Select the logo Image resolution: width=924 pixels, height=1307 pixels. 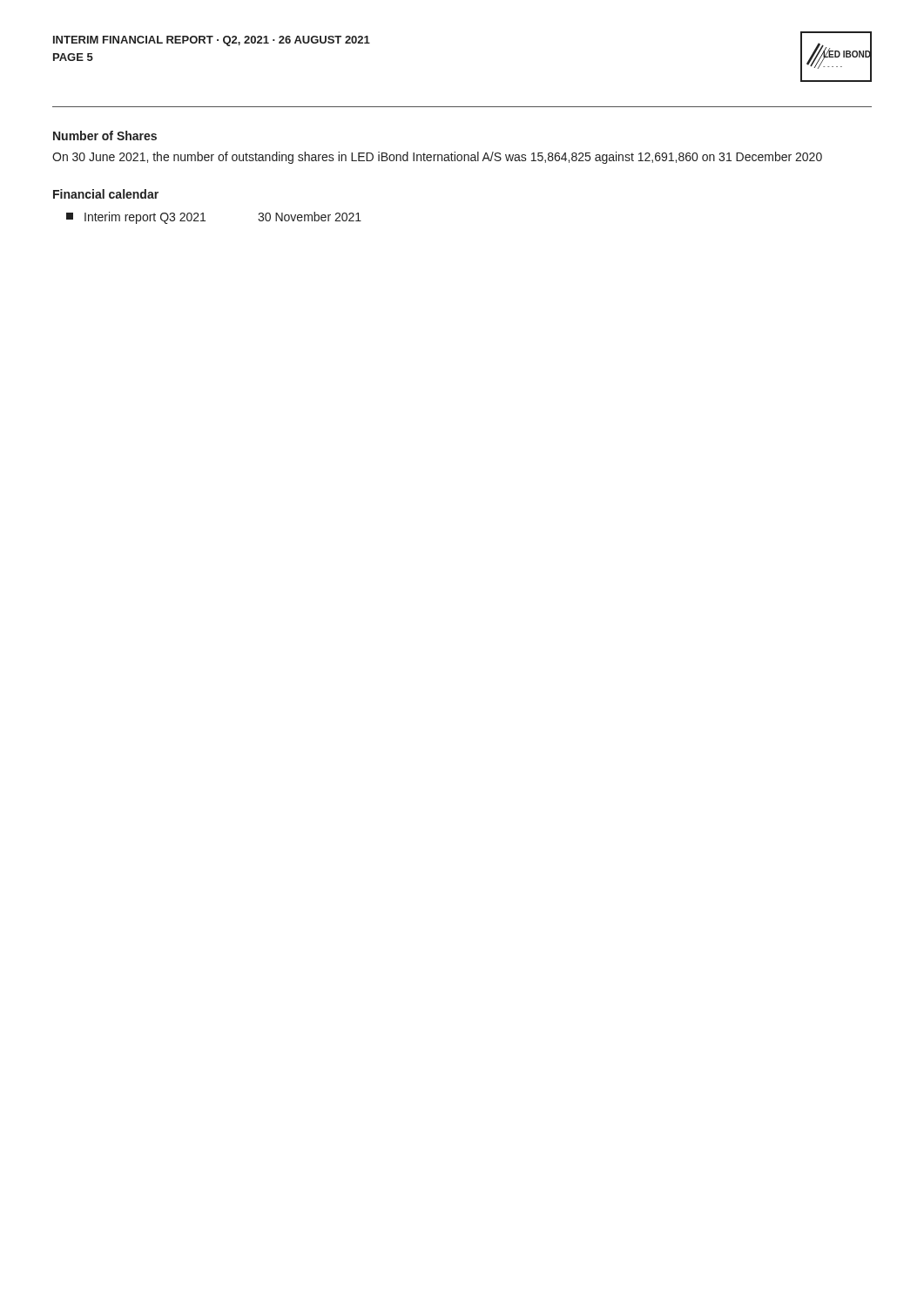(x=836, y=57)
